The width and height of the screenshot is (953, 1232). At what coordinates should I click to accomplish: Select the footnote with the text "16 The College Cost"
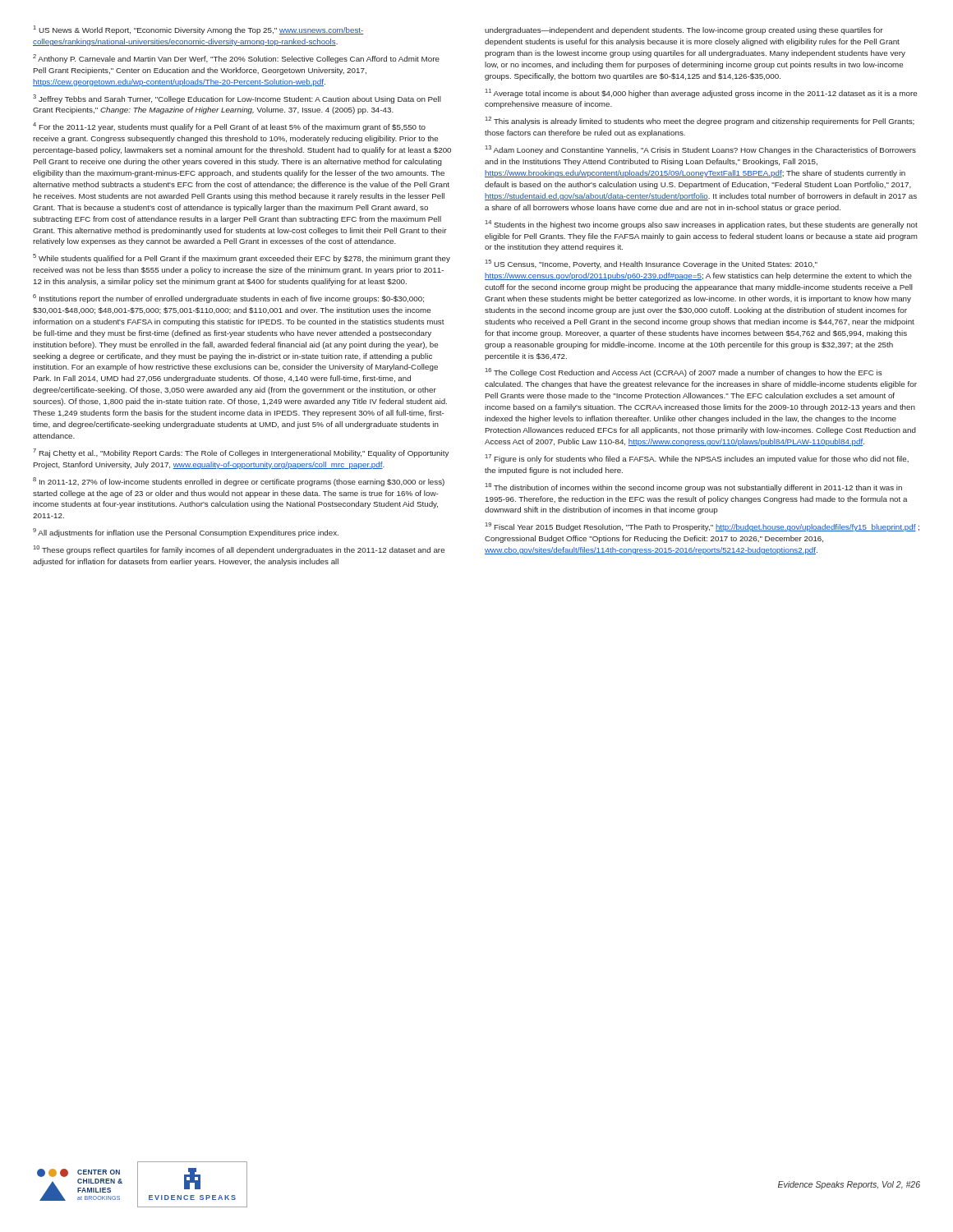pos(701,407)
